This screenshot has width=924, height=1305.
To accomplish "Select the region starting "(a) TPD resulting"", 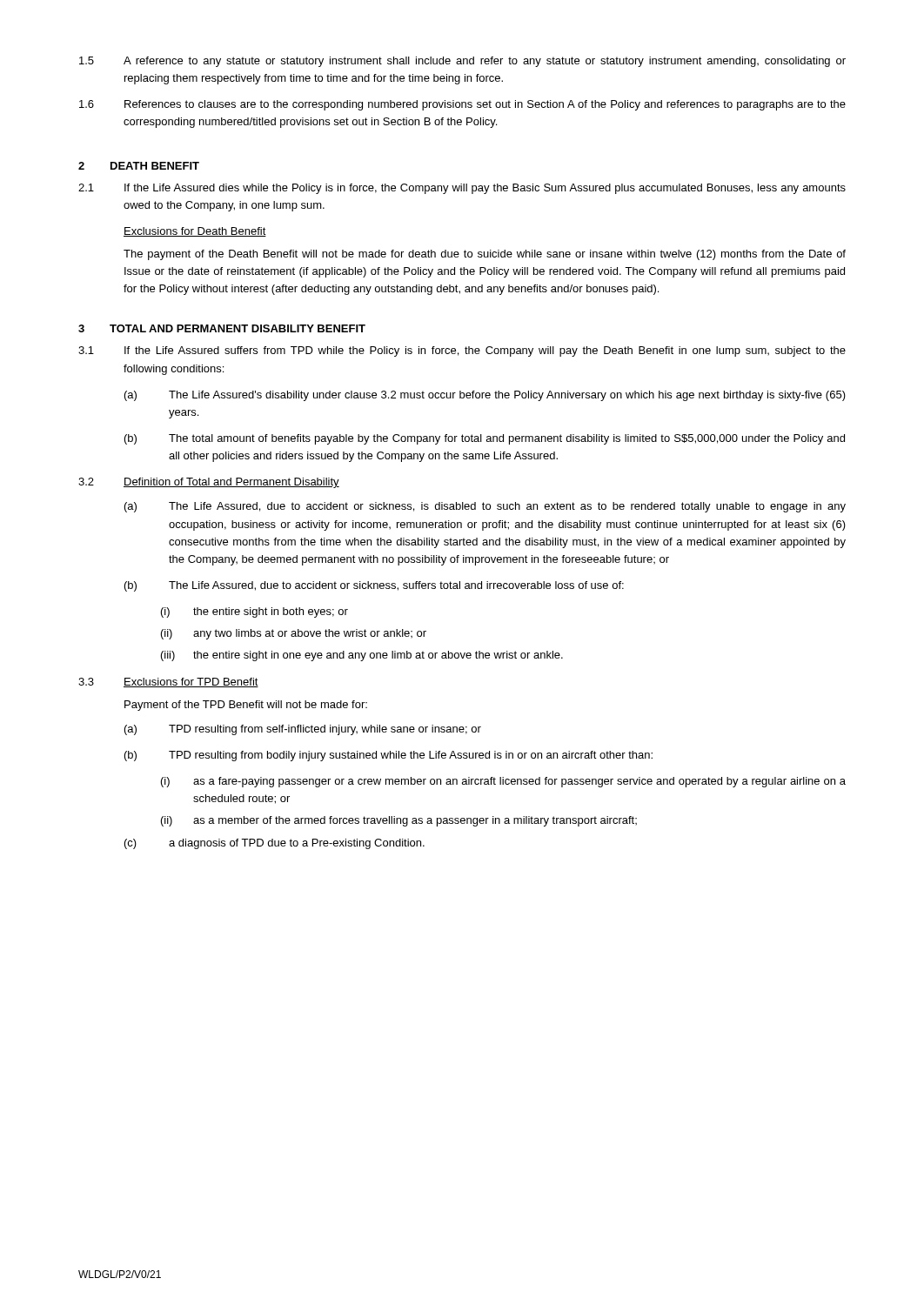I will pos(485,729).
